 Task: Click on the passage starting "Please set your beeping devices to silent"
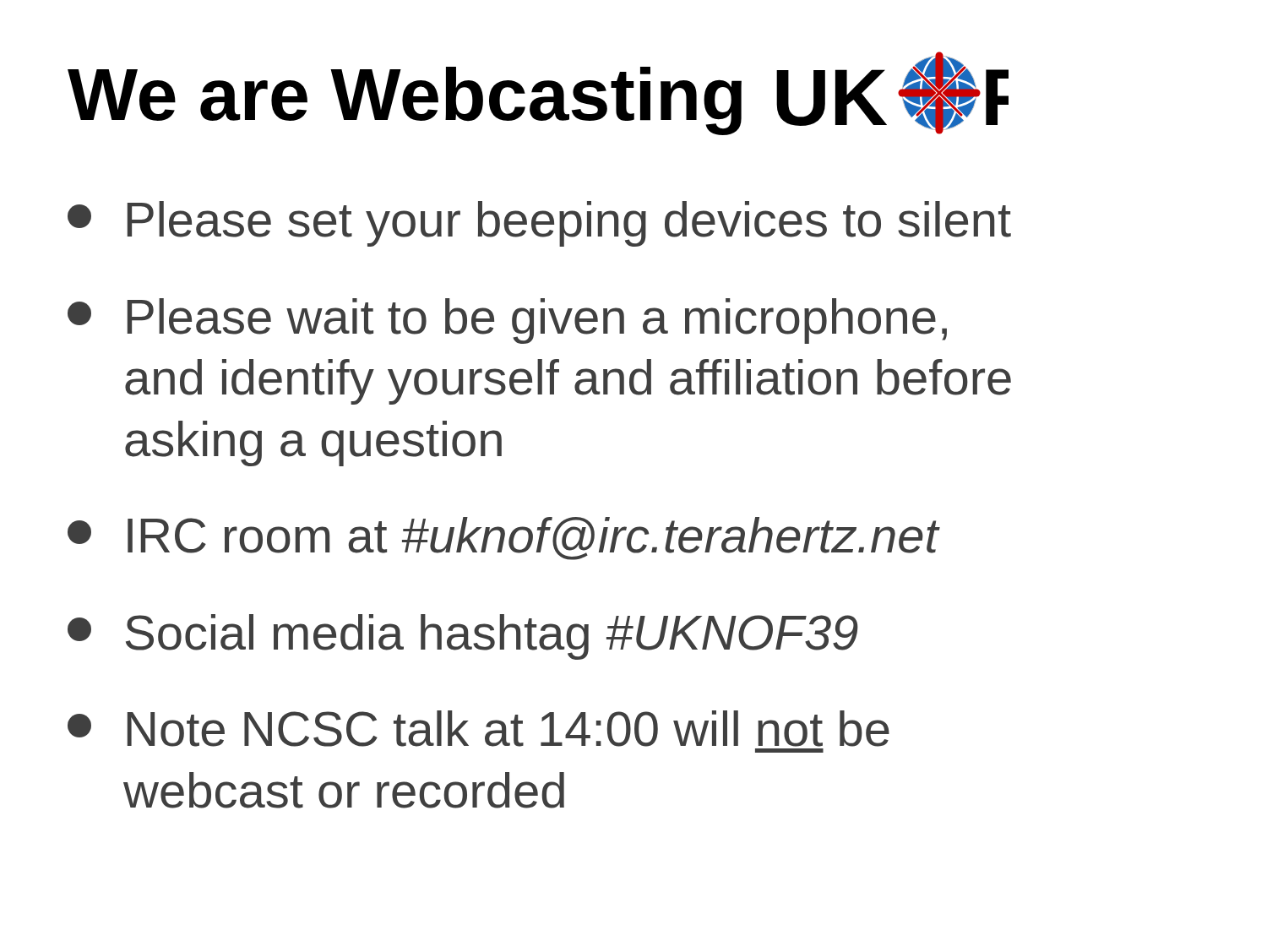[634, 220]
